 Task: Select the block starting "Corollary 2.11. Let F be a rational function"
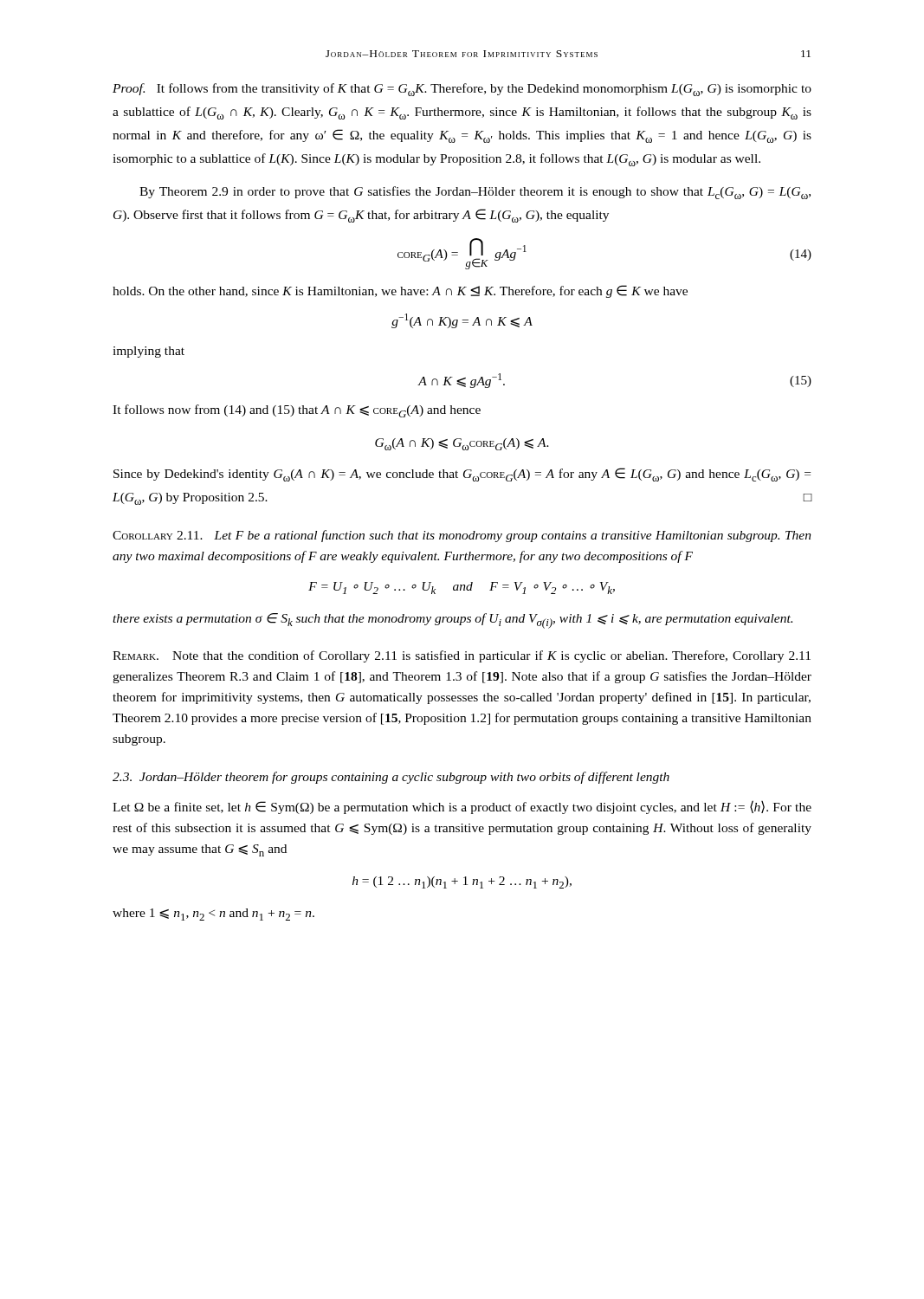pos(462,545)
